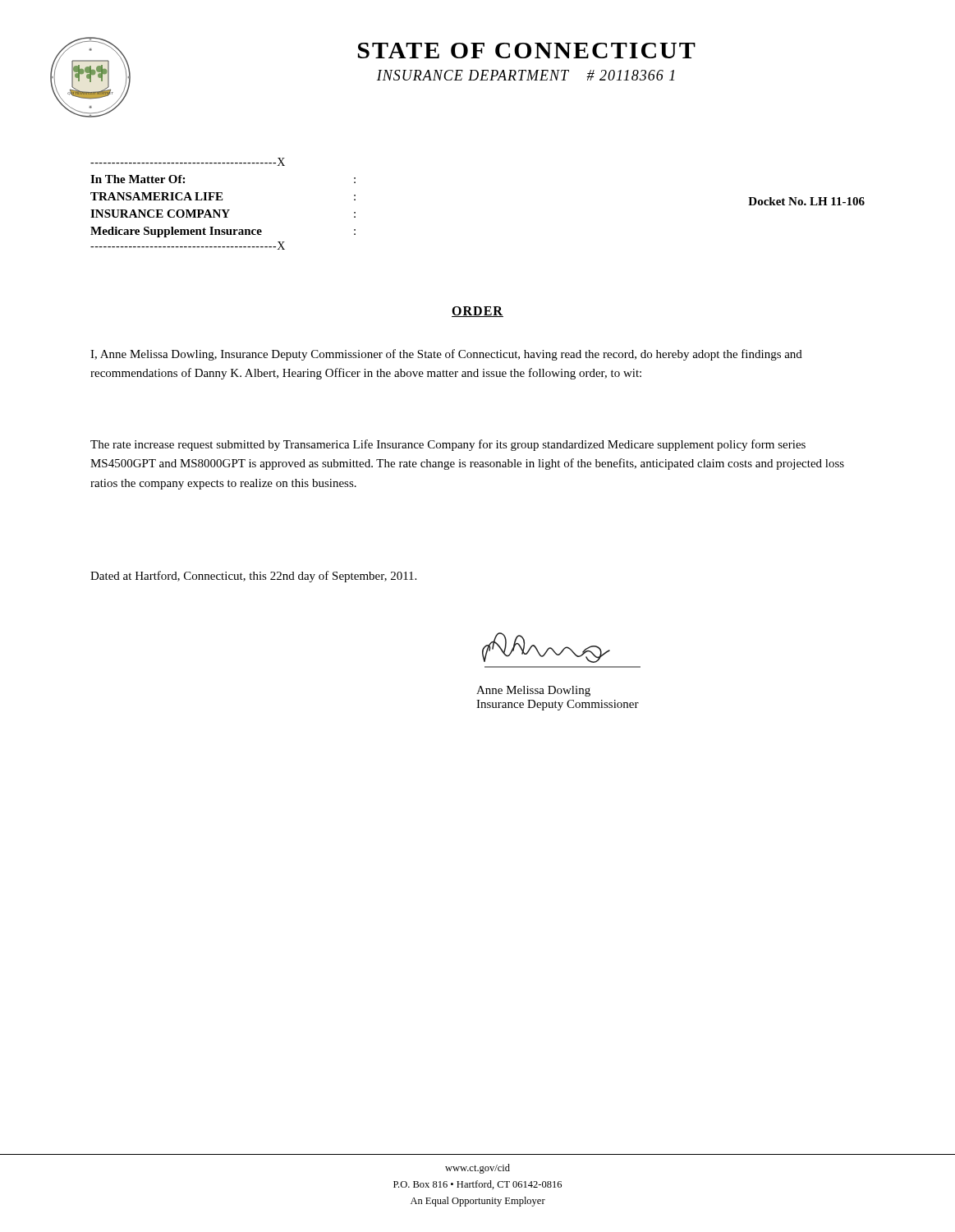Select the block starting "Anne Melissa Dowling"
Image resolution: width=955 pixels, height=1232 pixels.
coord(533,690)
